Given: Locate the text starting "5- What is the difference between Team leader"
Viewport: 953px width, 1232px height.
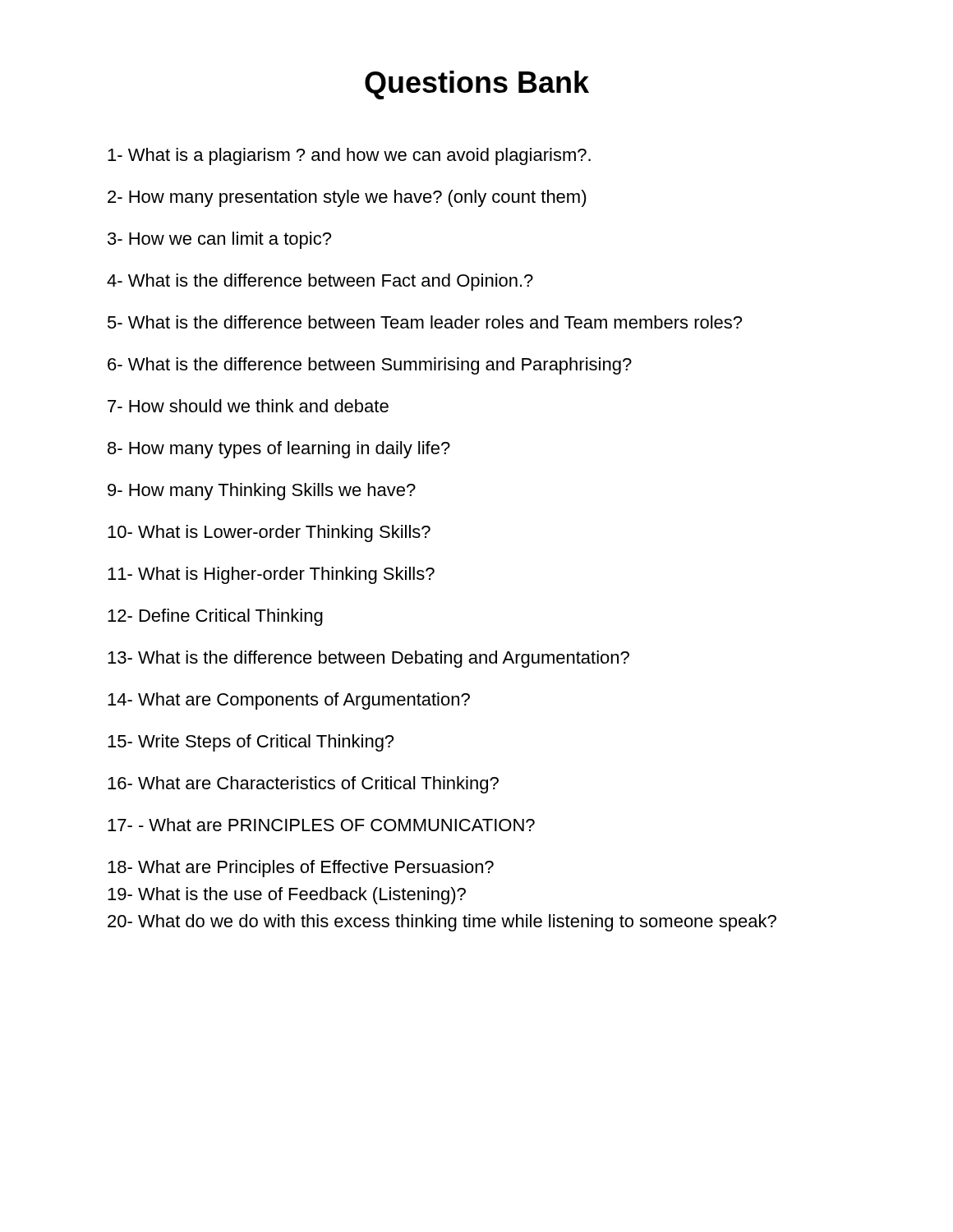Looking at the screenshot, I should coord(425,322).
